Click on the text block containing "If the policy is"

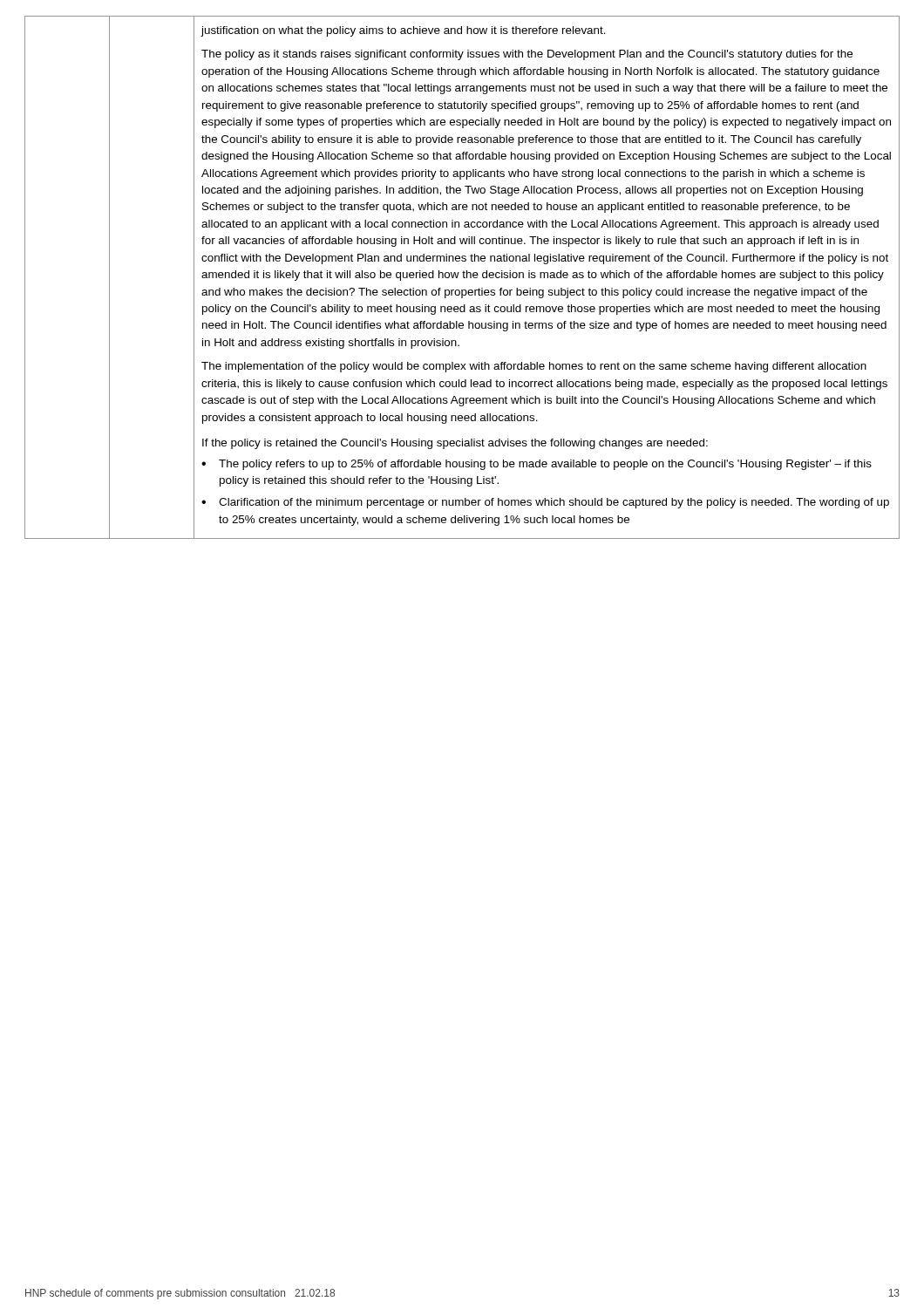pyautogui.click(x=547, y=443)
